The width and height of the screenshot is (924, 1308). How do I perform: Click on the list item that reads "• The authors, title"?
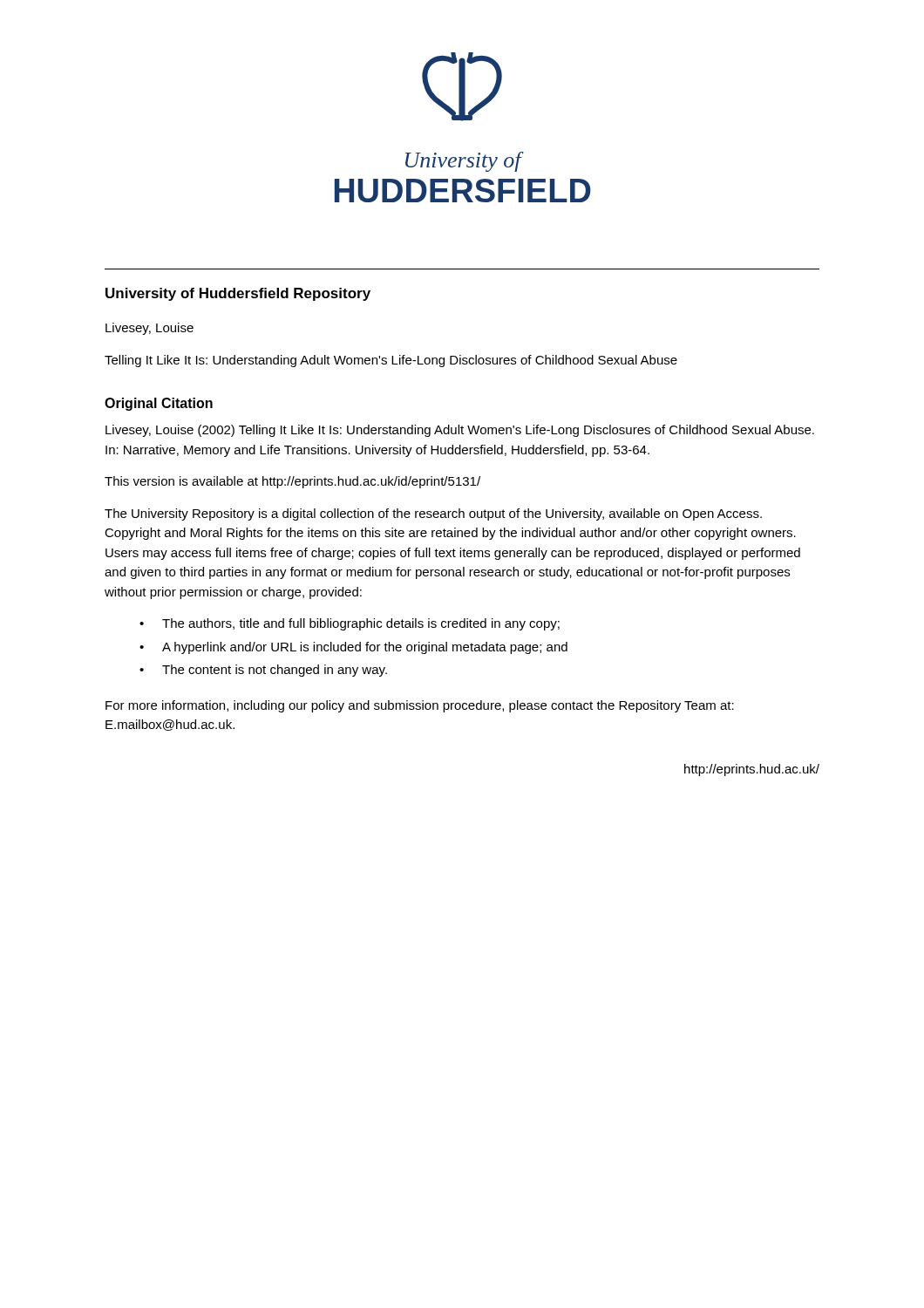click(350, 624)
